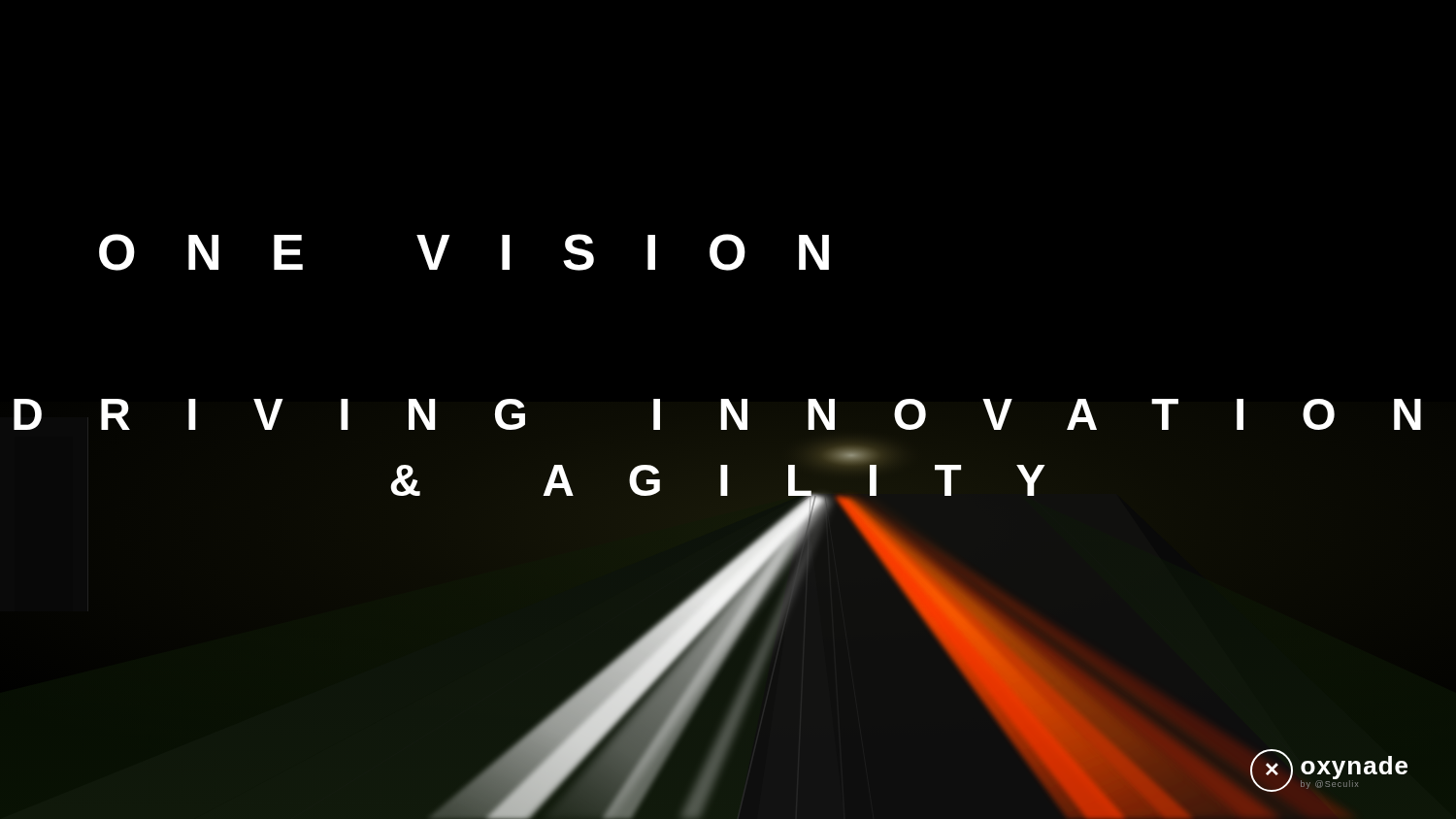The width and height of the screenshot is (1456, 819).
Task: Click the title that begins "D R I V"
Action: pyautogui.click(x=728, y=414)
